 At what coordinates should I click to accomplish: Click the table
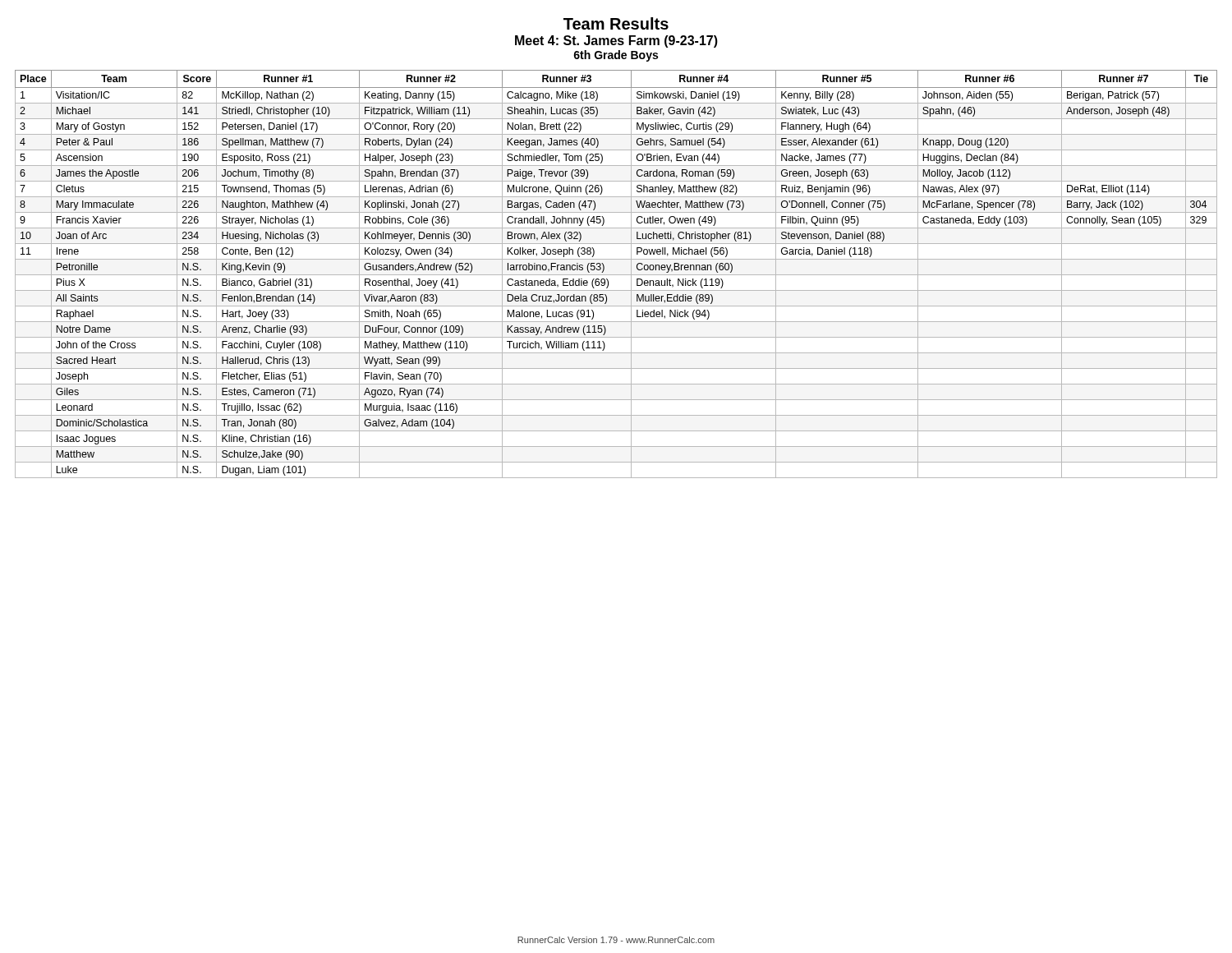point(616,274)
